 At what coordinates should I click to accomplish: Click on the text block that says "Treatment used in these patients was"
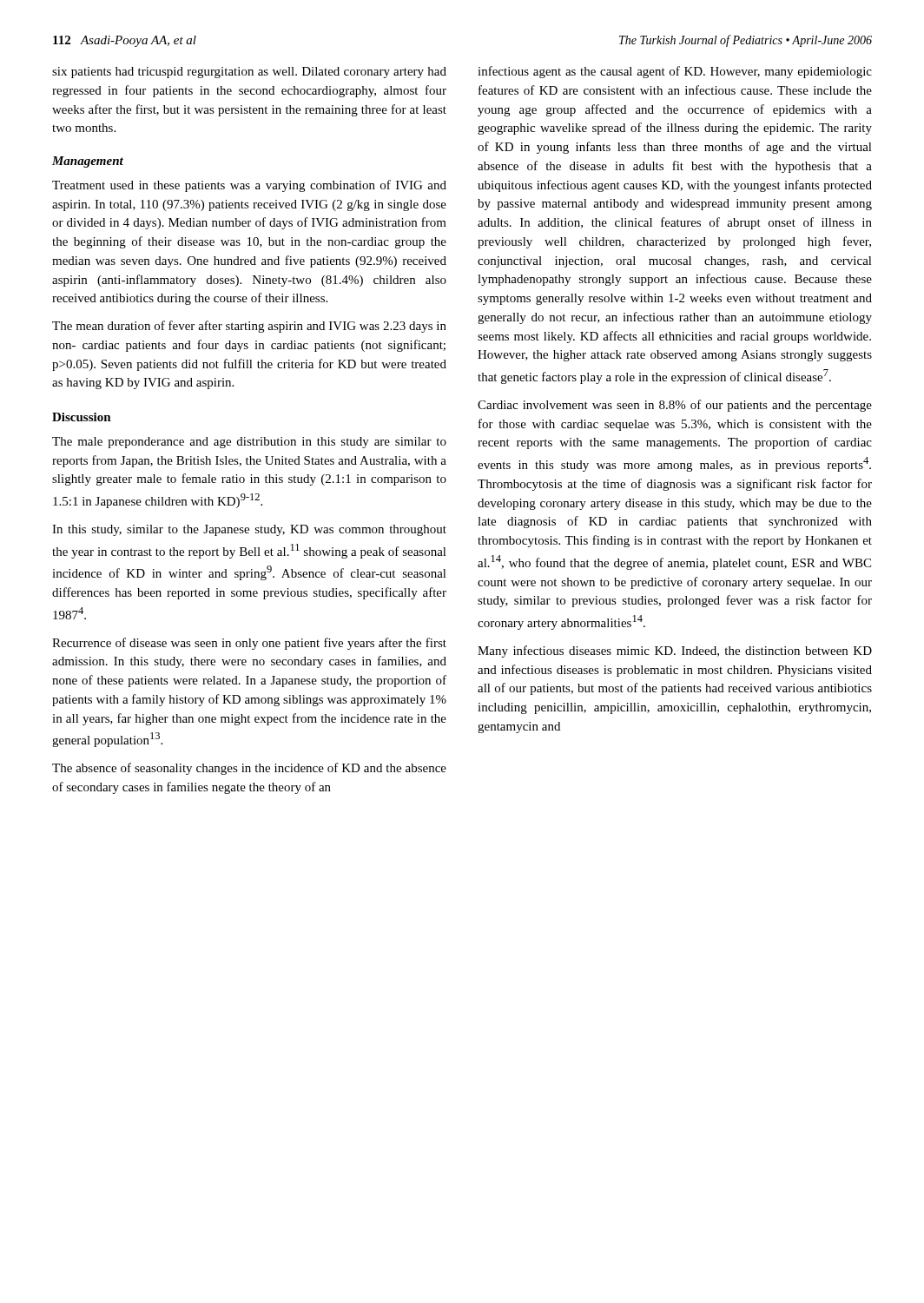pyautogui.click(x=249, y=242)
